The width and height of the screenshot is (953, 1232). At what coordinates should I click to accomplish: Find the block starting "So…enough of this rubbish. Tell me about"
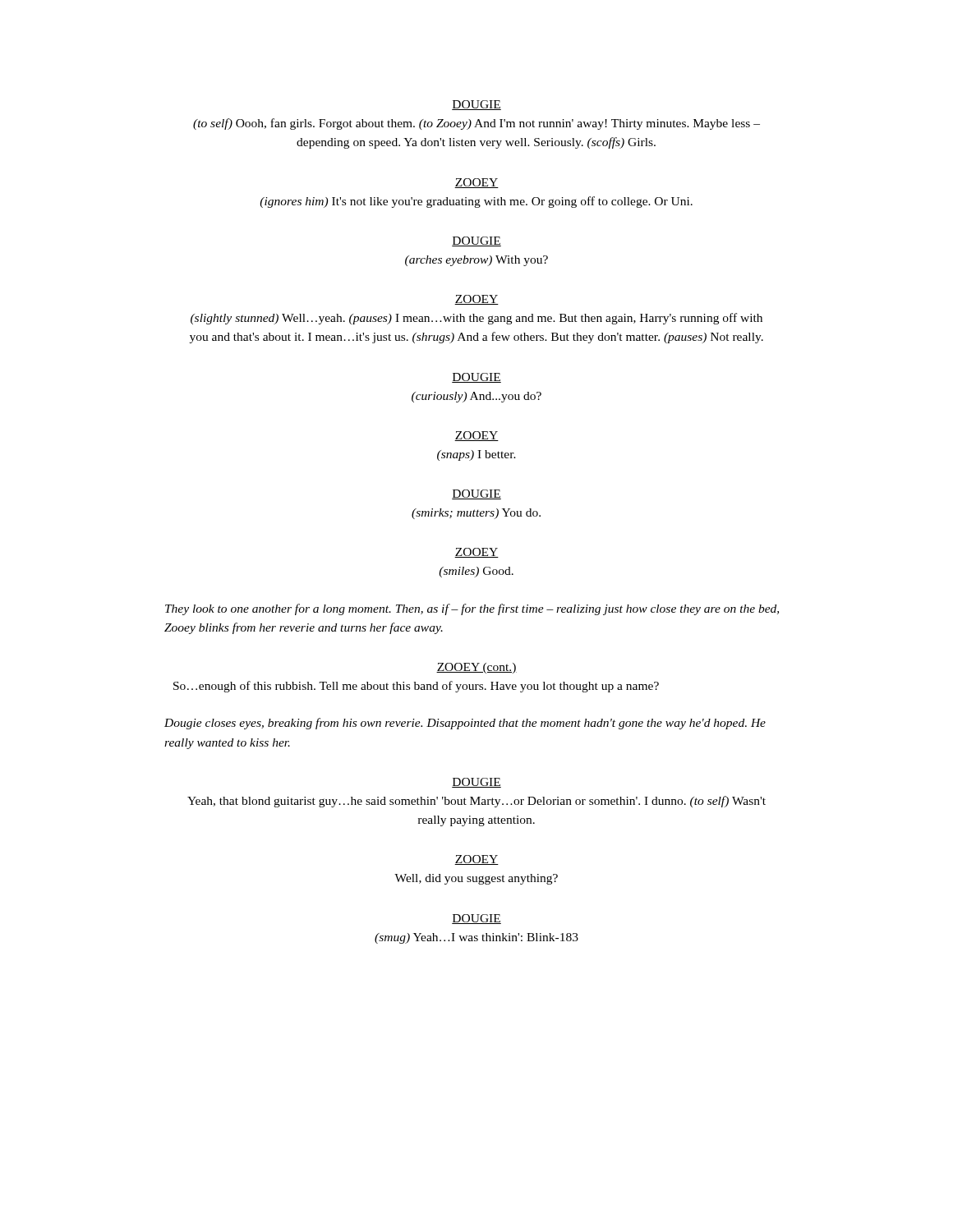click(x=416, y=685)
